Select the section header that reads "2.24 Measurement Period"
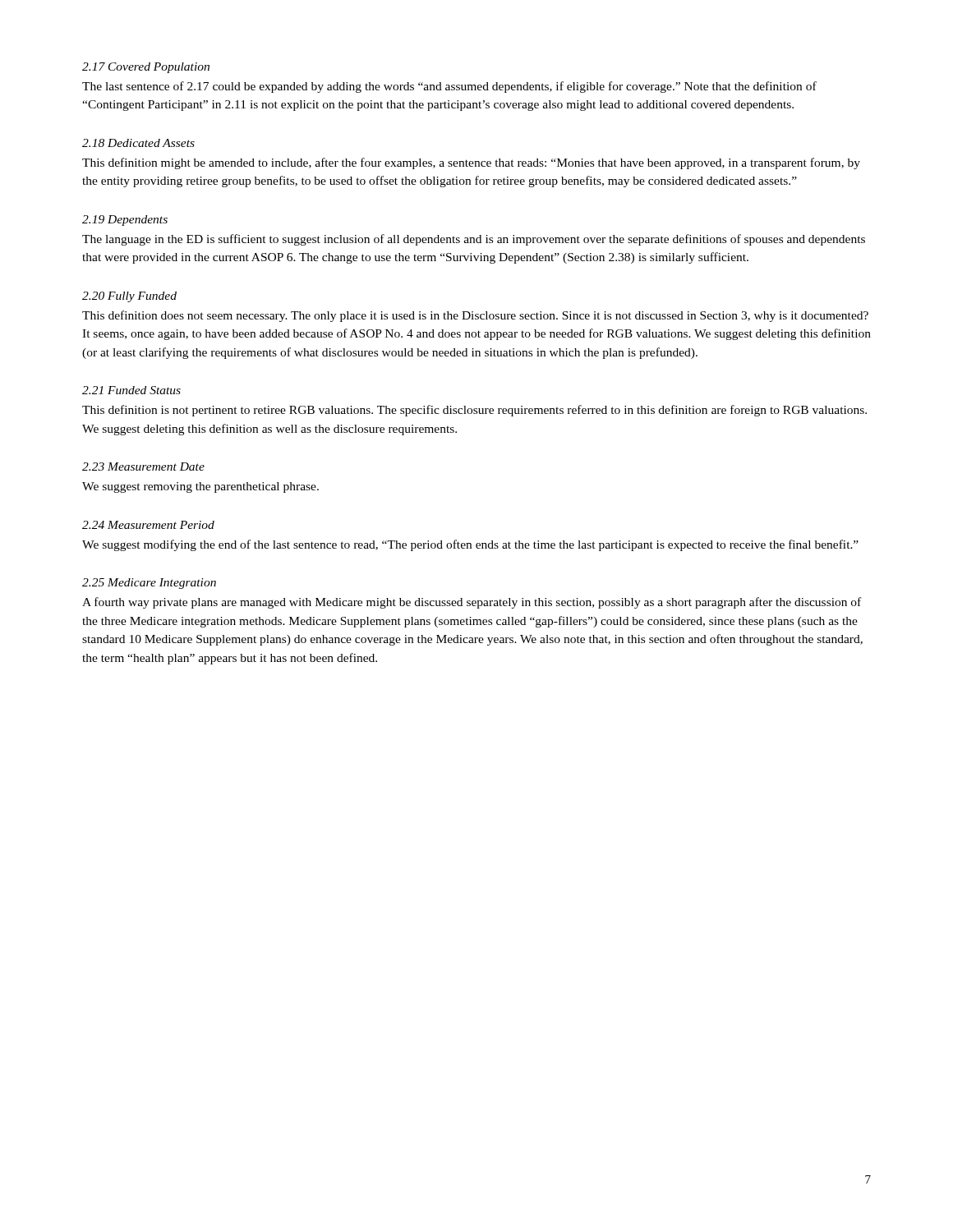This screenshot has width=953, height=1232. [148, 524]
